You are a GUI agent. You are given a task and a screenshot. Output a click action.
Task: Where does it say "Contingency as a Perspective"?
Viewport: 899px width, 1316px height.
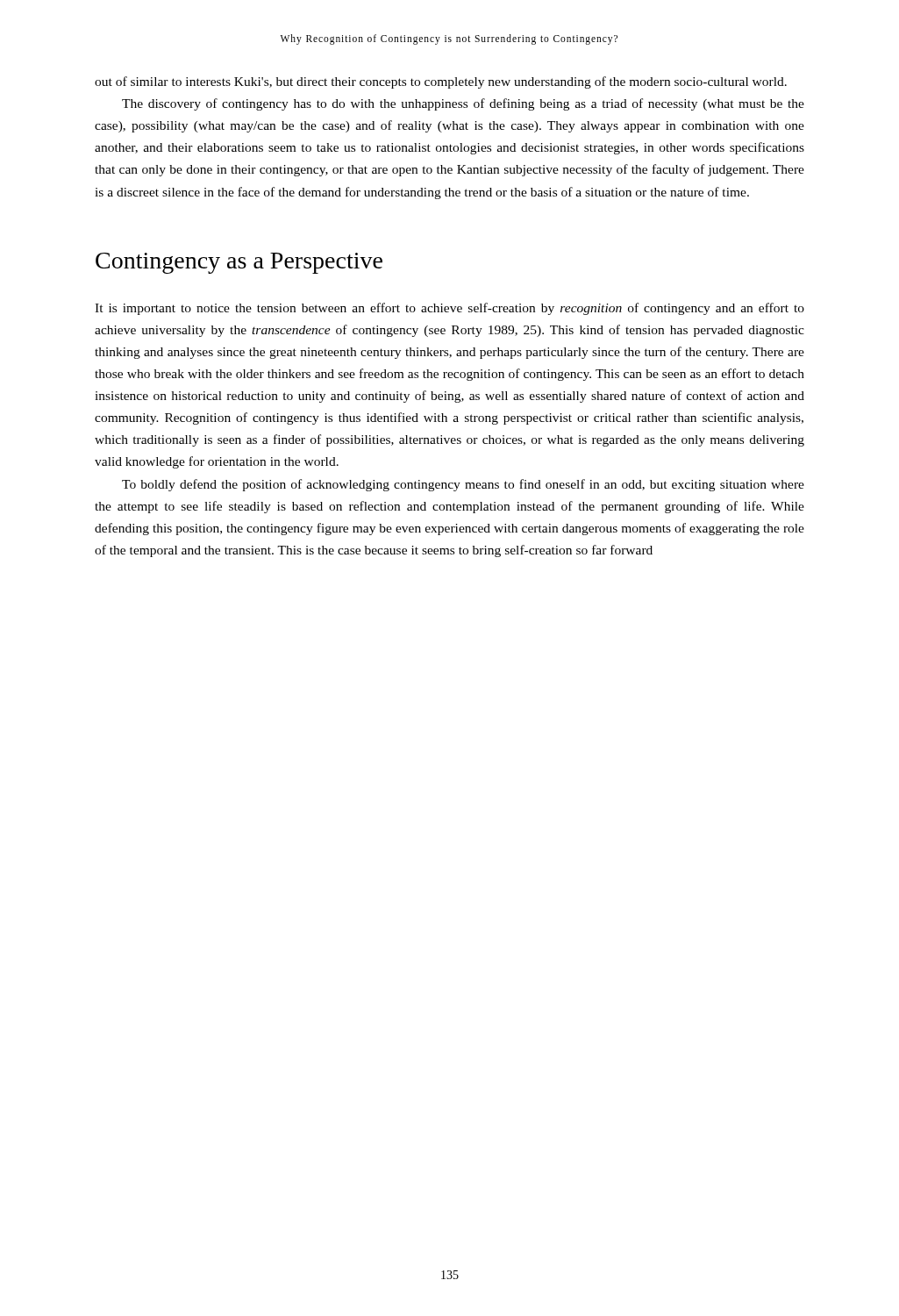click(239, 260)
